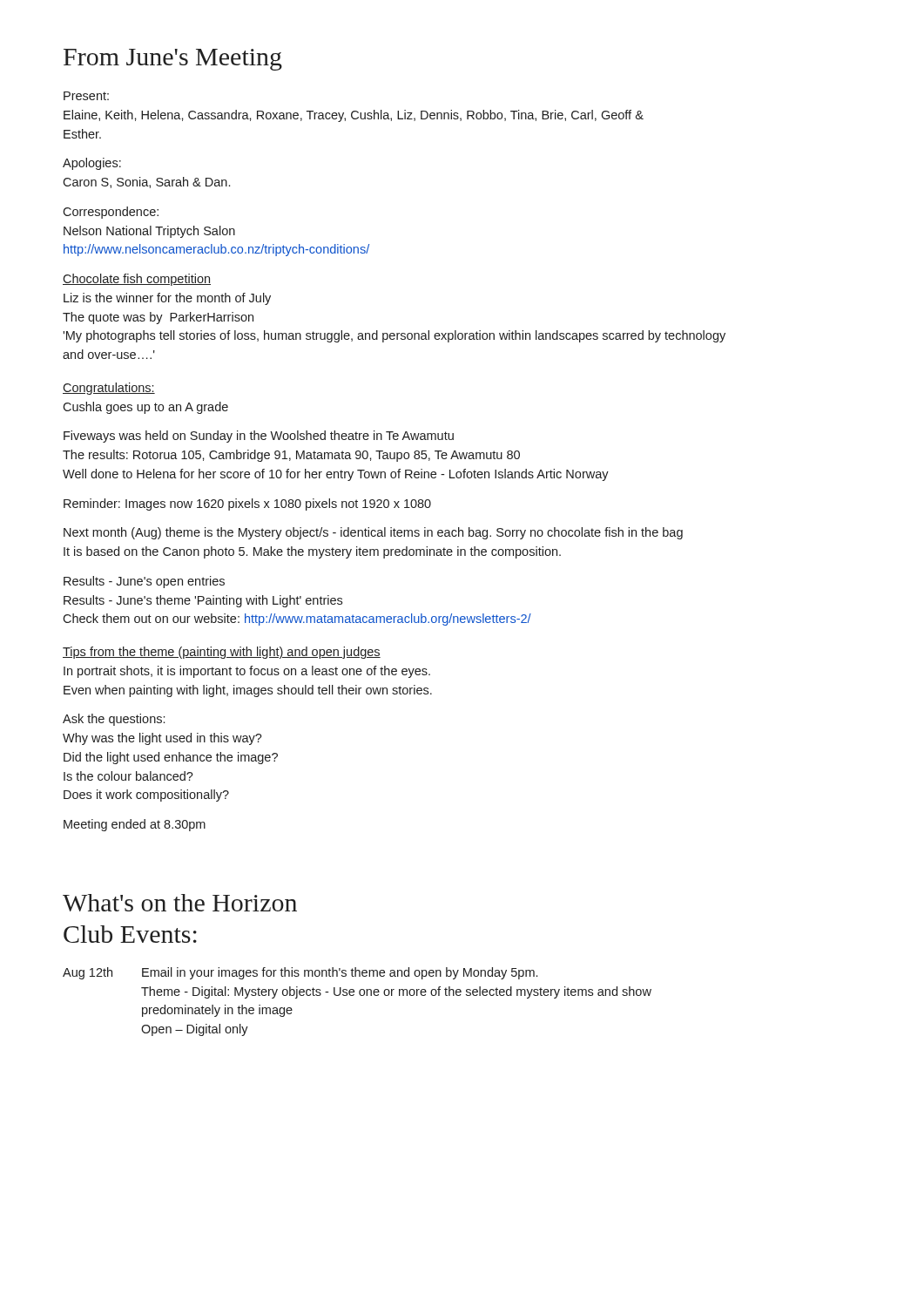Locate the text starting "Next month (Aug) theme is the Mystery"
The height and width of the screenshot is (1307, 924).
(x=462, y=543)
